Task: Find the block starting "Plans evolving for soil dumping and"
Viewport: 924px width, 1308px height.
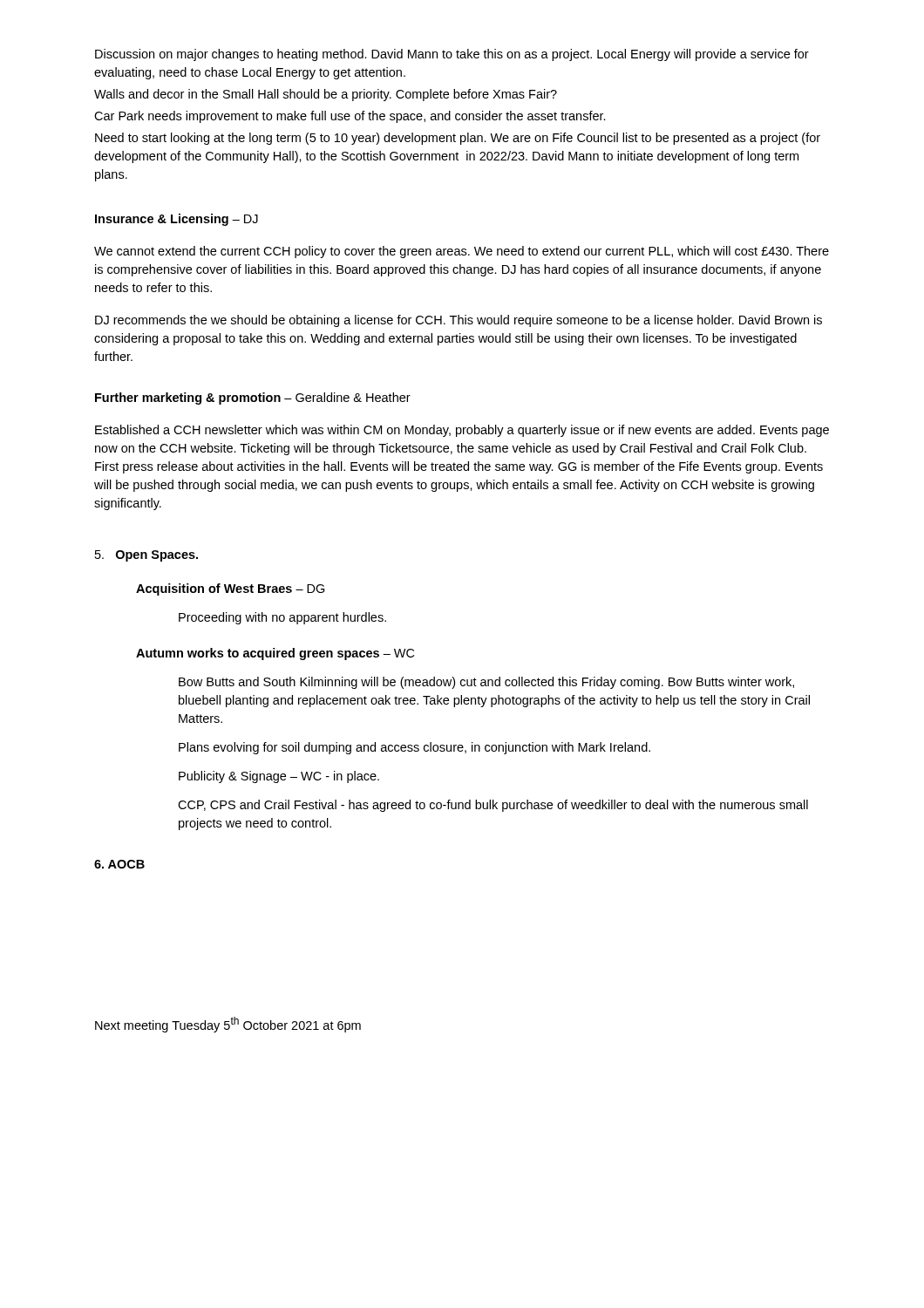Action: tap(504, 748)
